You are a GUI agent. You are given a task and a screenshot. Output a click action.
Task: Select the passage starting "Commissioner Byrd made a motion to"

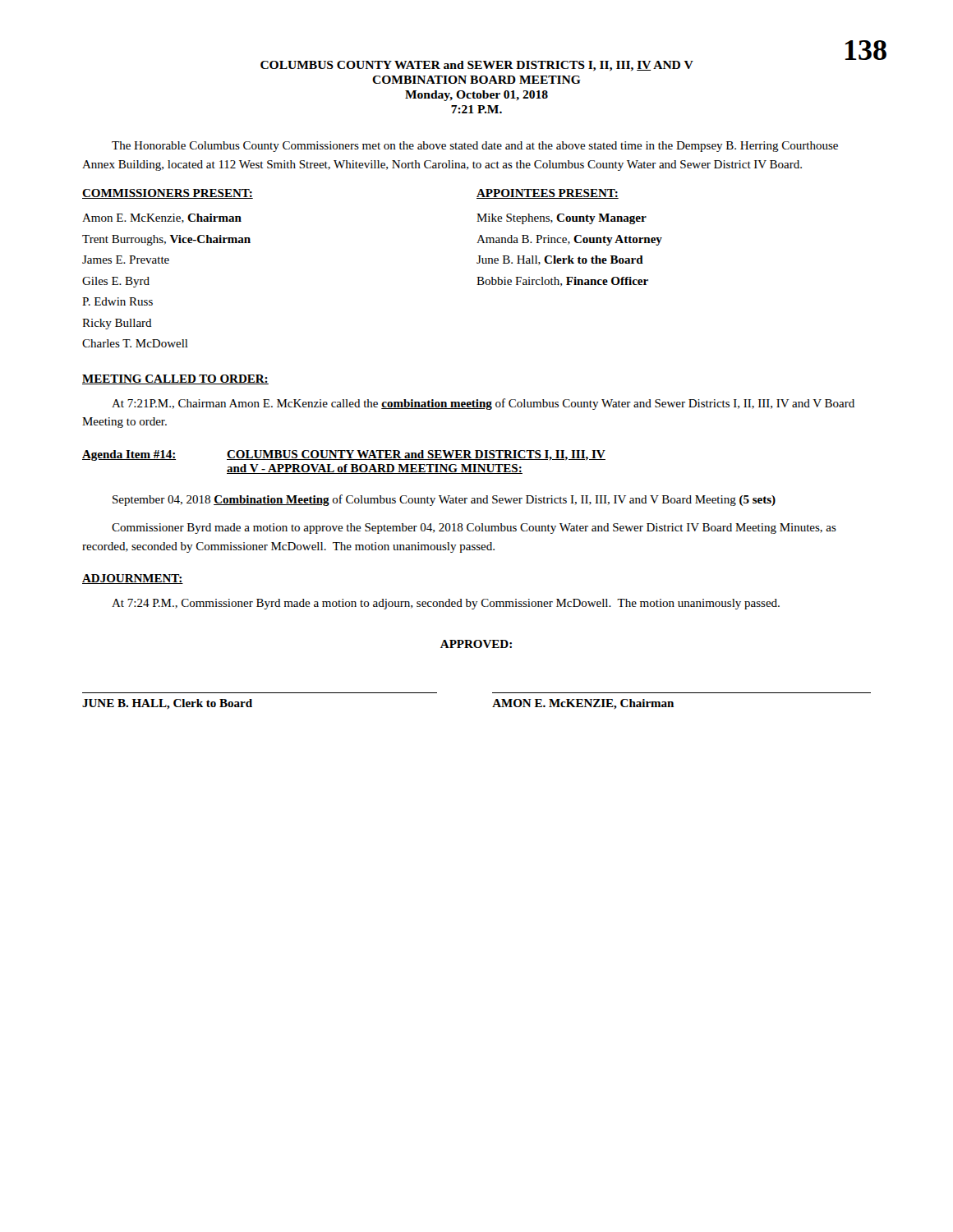459,537
